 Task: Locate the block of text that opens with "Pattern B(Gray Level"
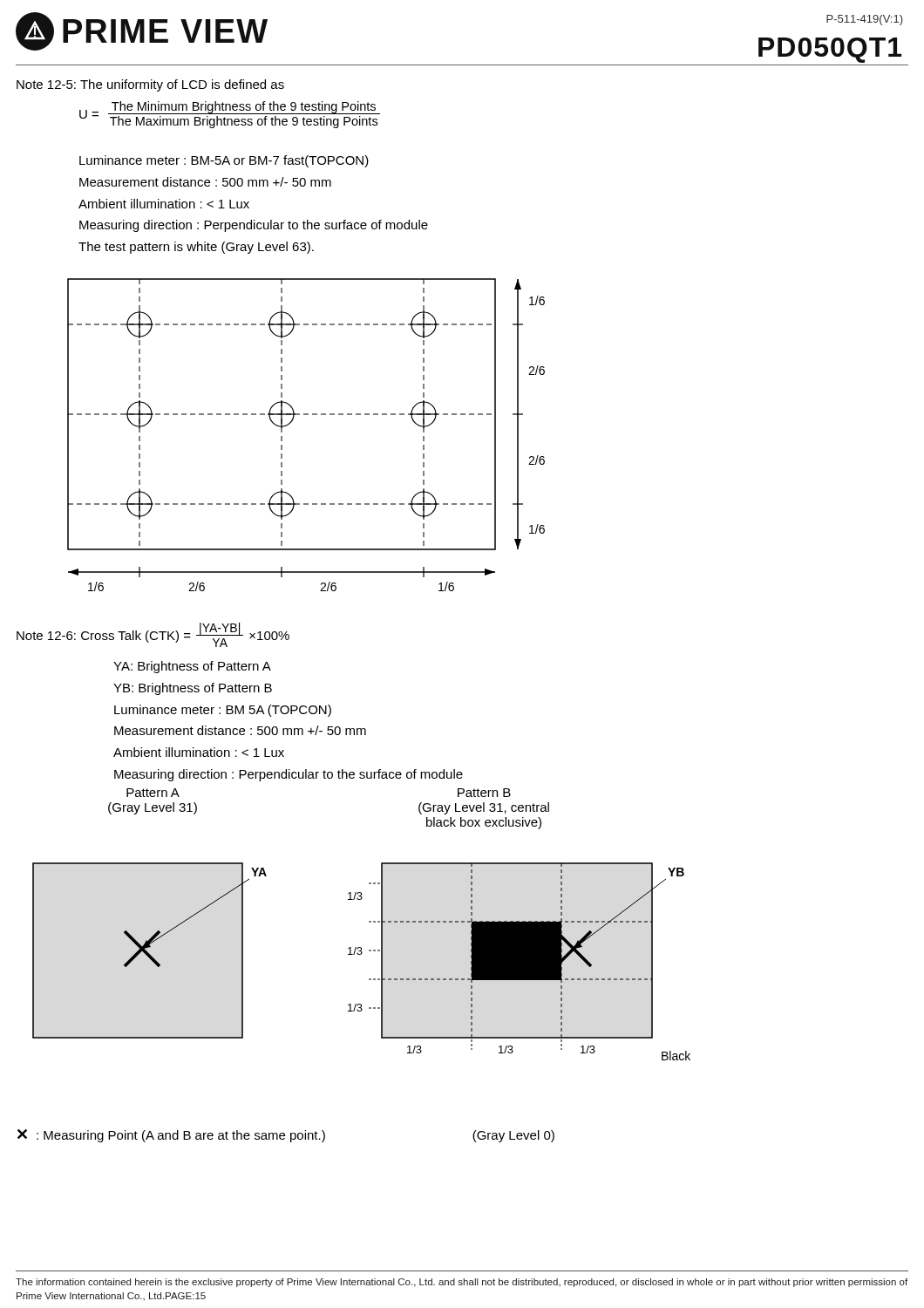click(484, 807)
